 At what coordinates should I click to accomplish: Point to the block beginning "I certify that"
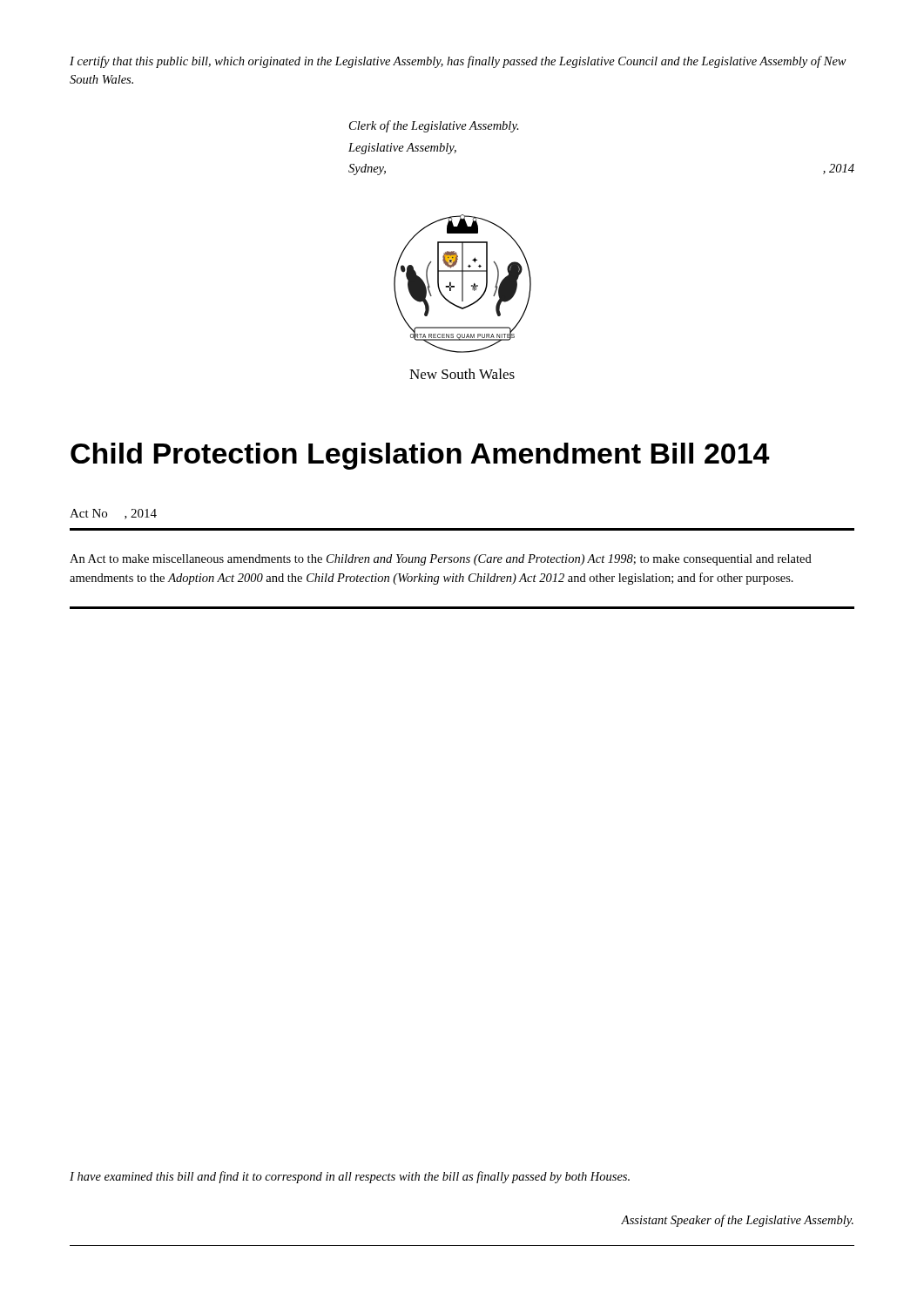[458, 70]
